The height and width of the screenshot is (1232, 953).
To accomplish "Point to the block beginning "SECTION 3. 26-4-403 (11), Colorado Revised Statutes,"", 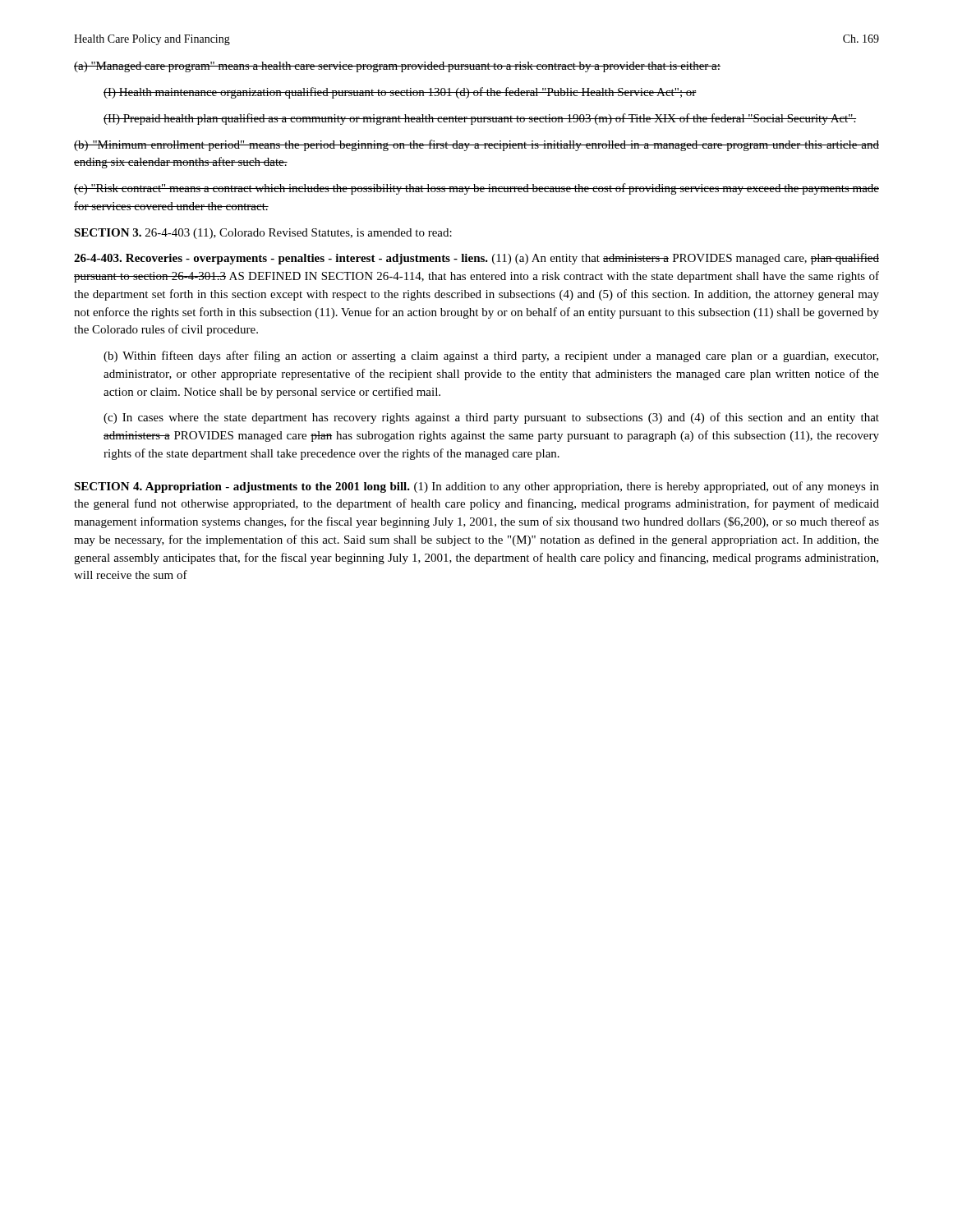I will [x=263, y=232].
